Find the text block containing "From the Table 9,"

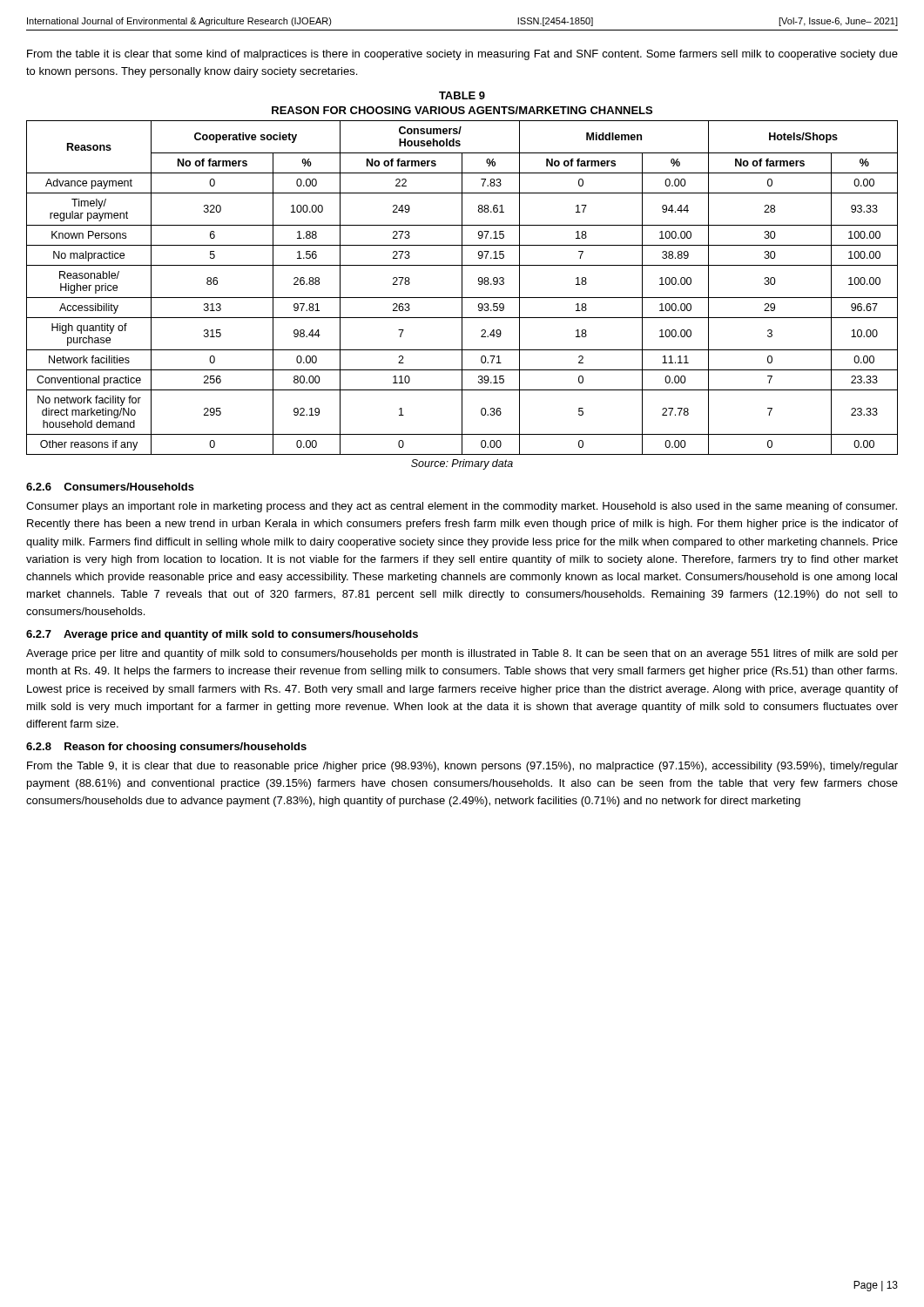click(x=462, y=783)
